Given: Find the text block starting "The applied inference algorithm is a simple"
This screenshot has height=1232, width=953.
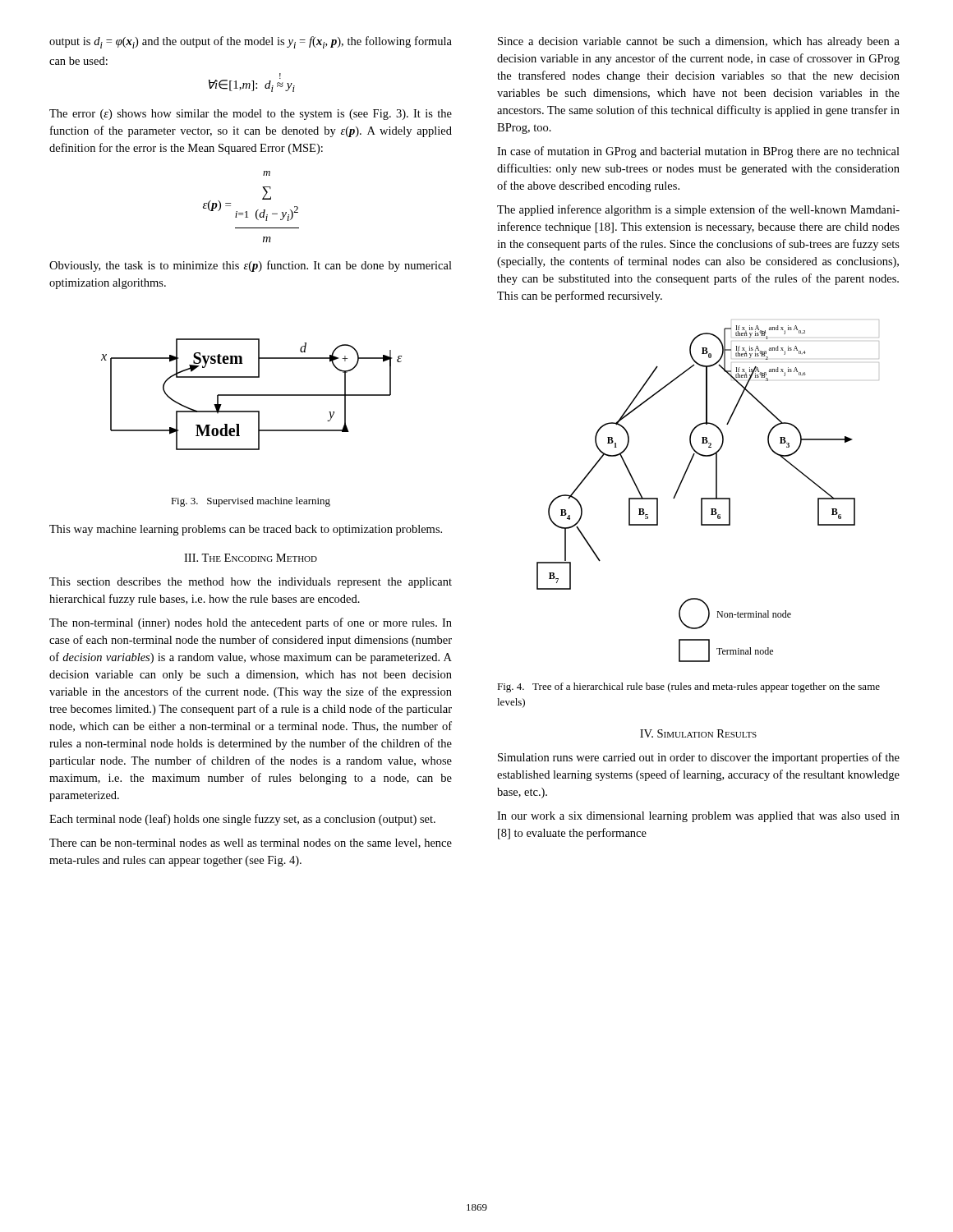Looking at the screenshot, I should click(698, 253).
